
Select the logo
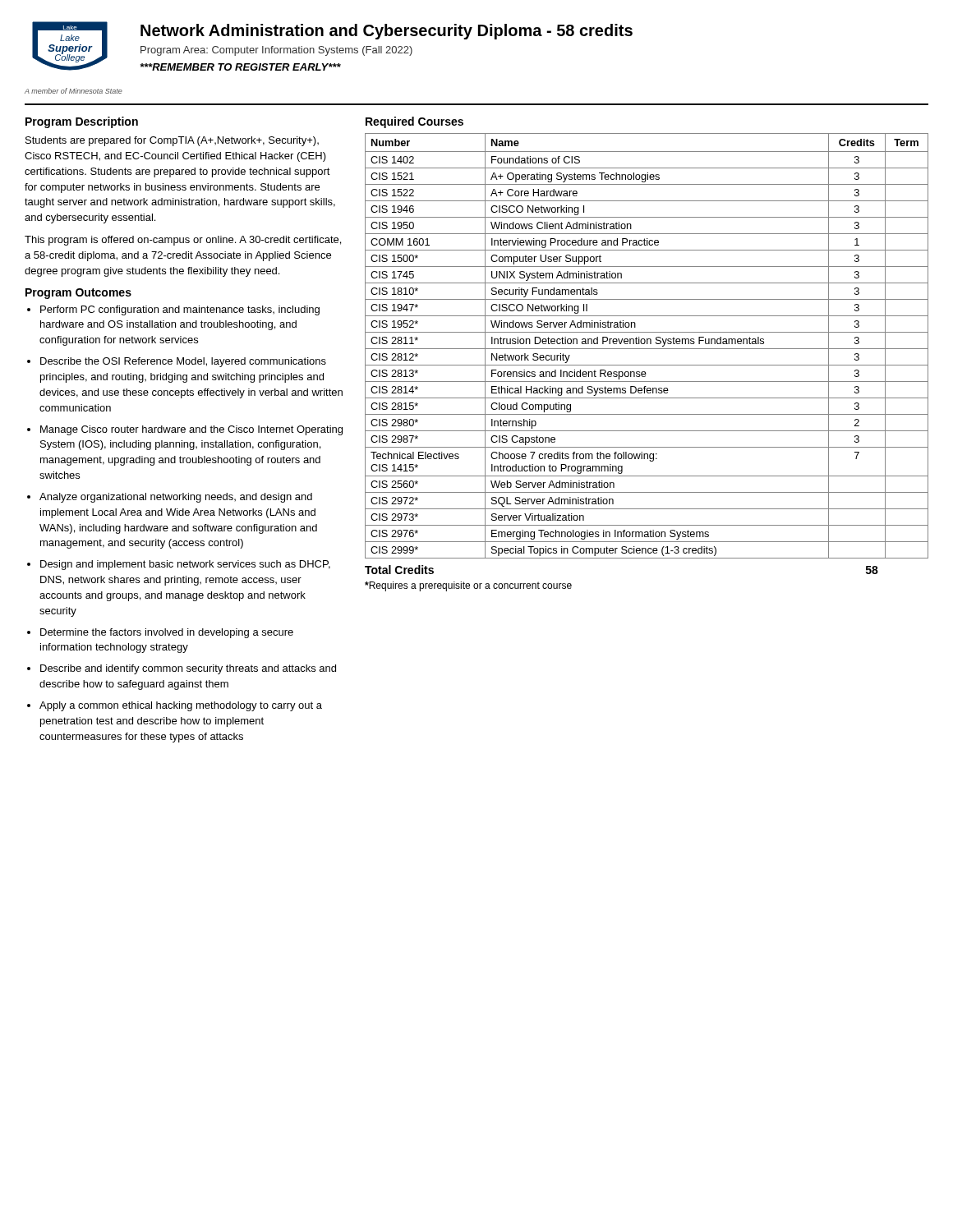point(74,57)
